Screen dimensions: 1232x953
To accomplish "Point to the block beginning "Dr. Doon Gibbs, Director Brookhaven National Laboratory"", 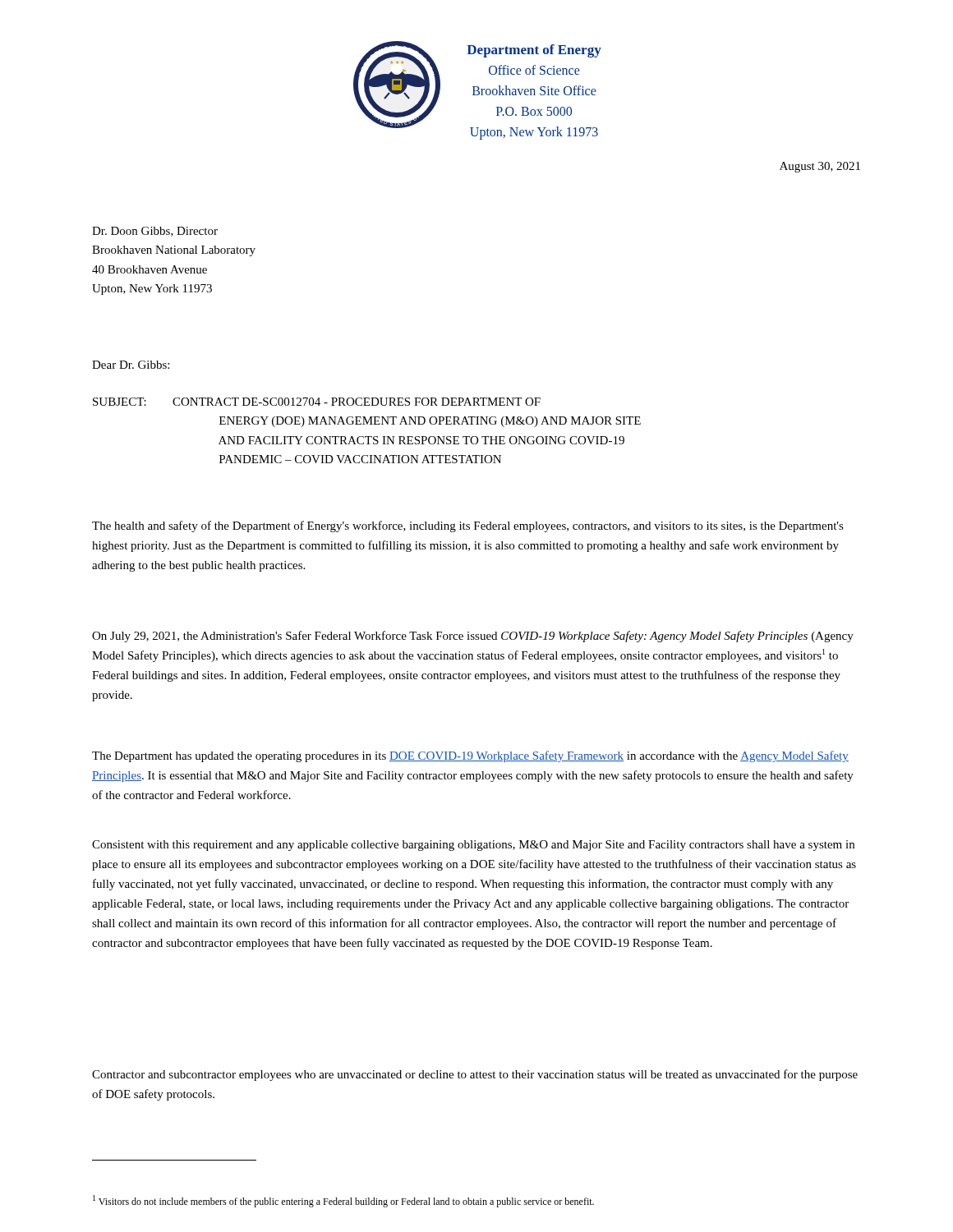I will 174,259.
